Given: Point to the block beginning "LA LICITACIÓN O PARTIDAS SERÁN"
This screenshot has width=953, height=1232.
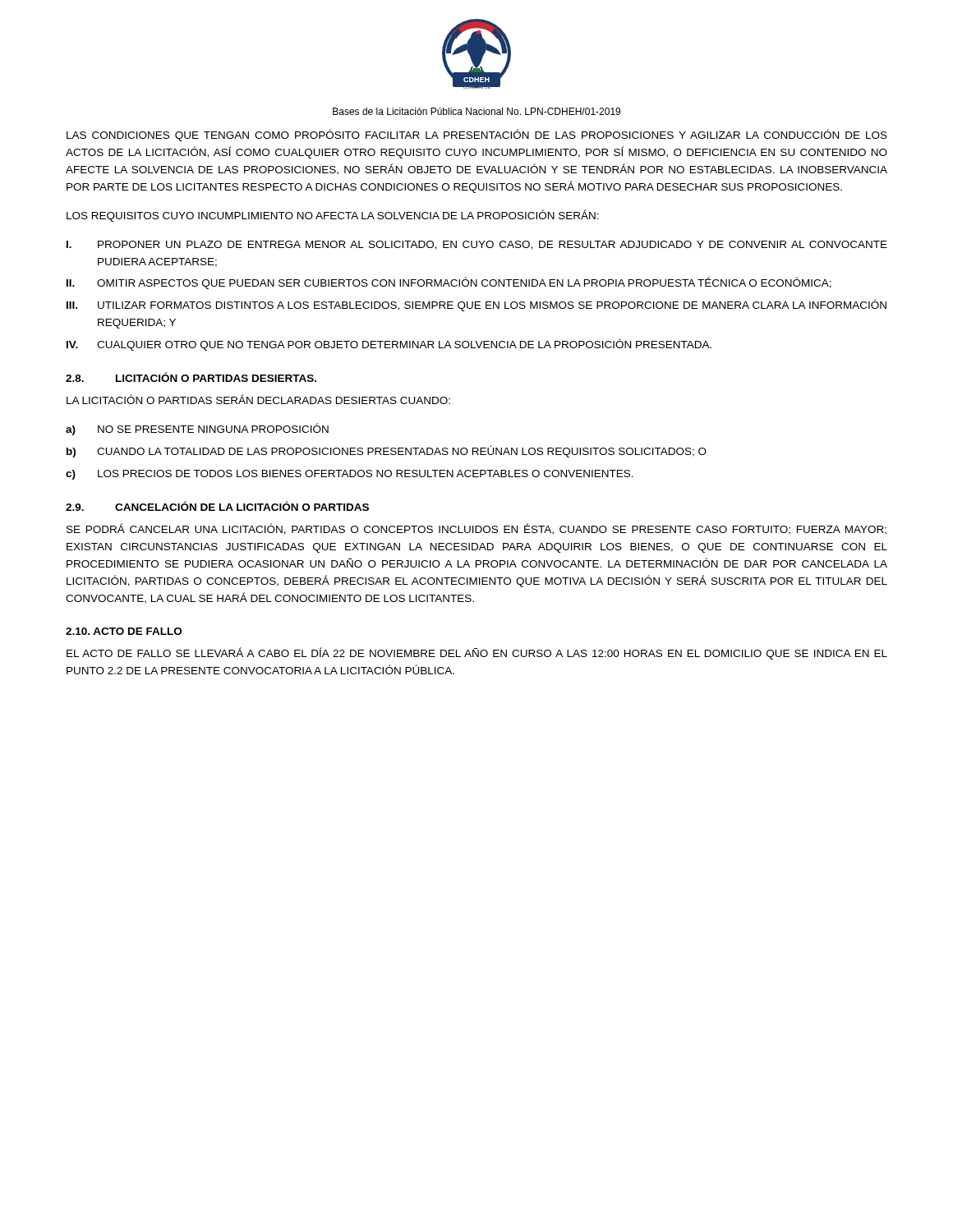Looking at the screenshot, I should (258, 401).
